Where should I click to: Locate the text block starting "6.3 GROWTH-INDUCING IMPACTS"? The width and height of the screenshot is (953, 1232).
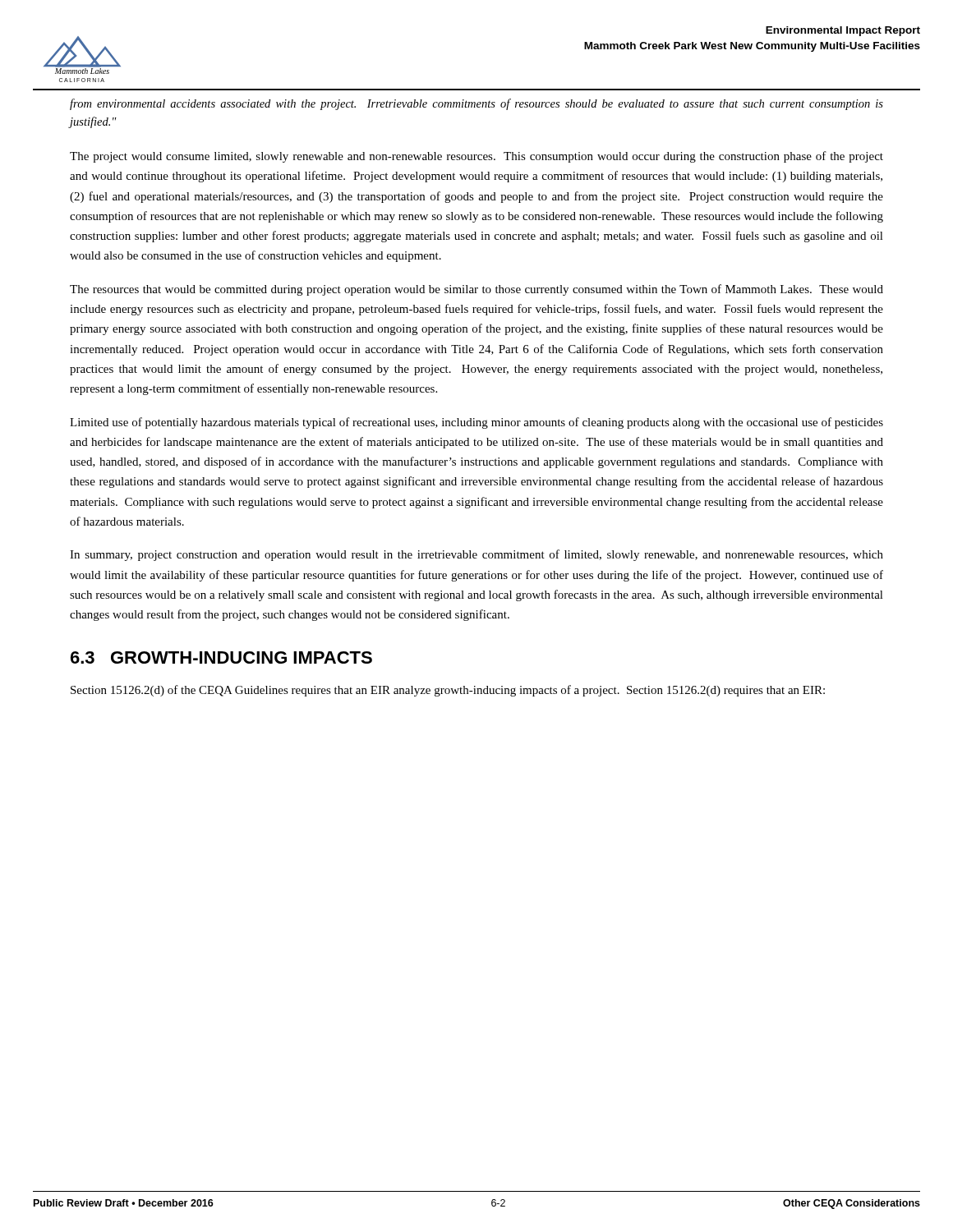pos(221,658)
